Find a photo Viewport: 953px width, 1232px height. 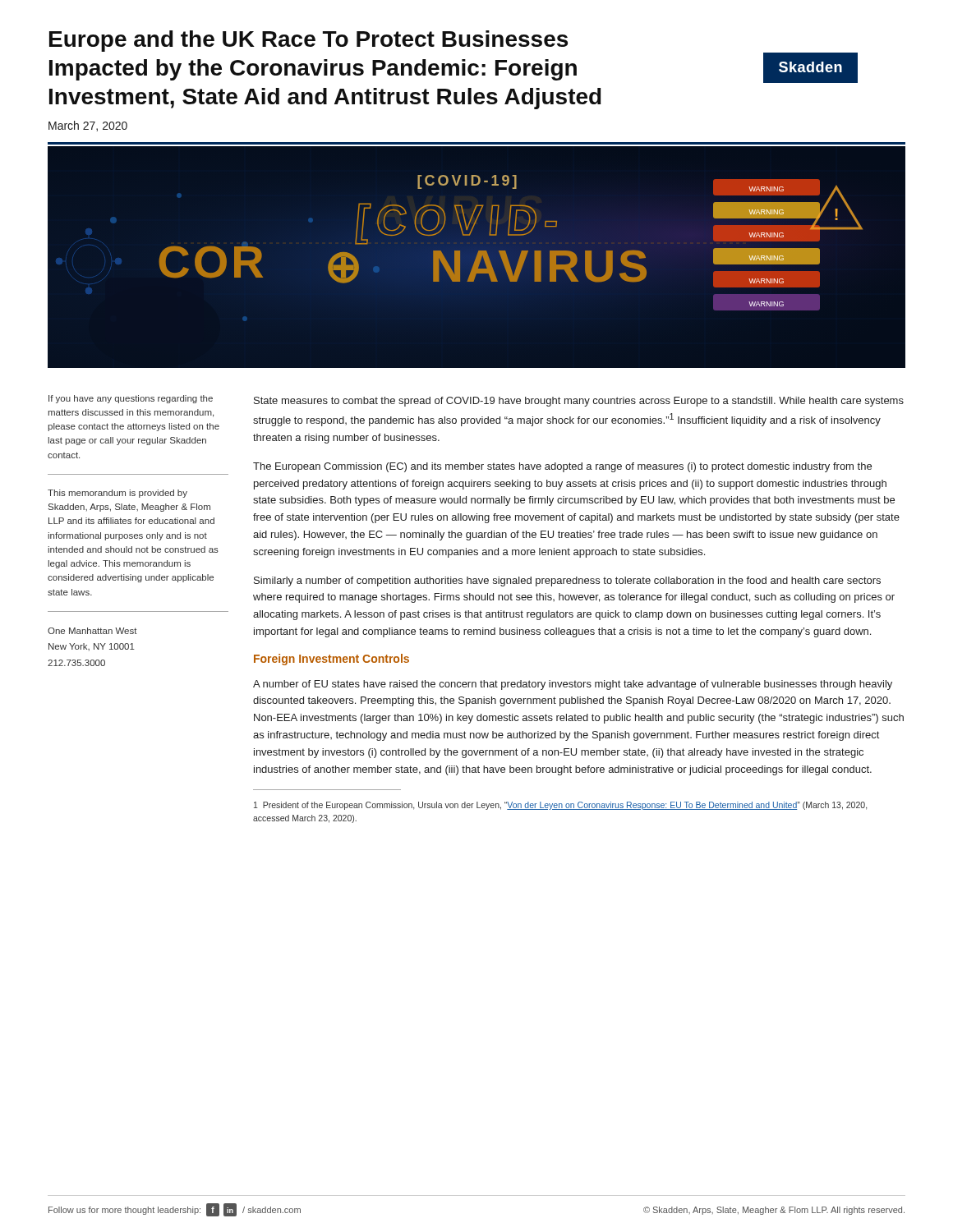coord(476,257)
